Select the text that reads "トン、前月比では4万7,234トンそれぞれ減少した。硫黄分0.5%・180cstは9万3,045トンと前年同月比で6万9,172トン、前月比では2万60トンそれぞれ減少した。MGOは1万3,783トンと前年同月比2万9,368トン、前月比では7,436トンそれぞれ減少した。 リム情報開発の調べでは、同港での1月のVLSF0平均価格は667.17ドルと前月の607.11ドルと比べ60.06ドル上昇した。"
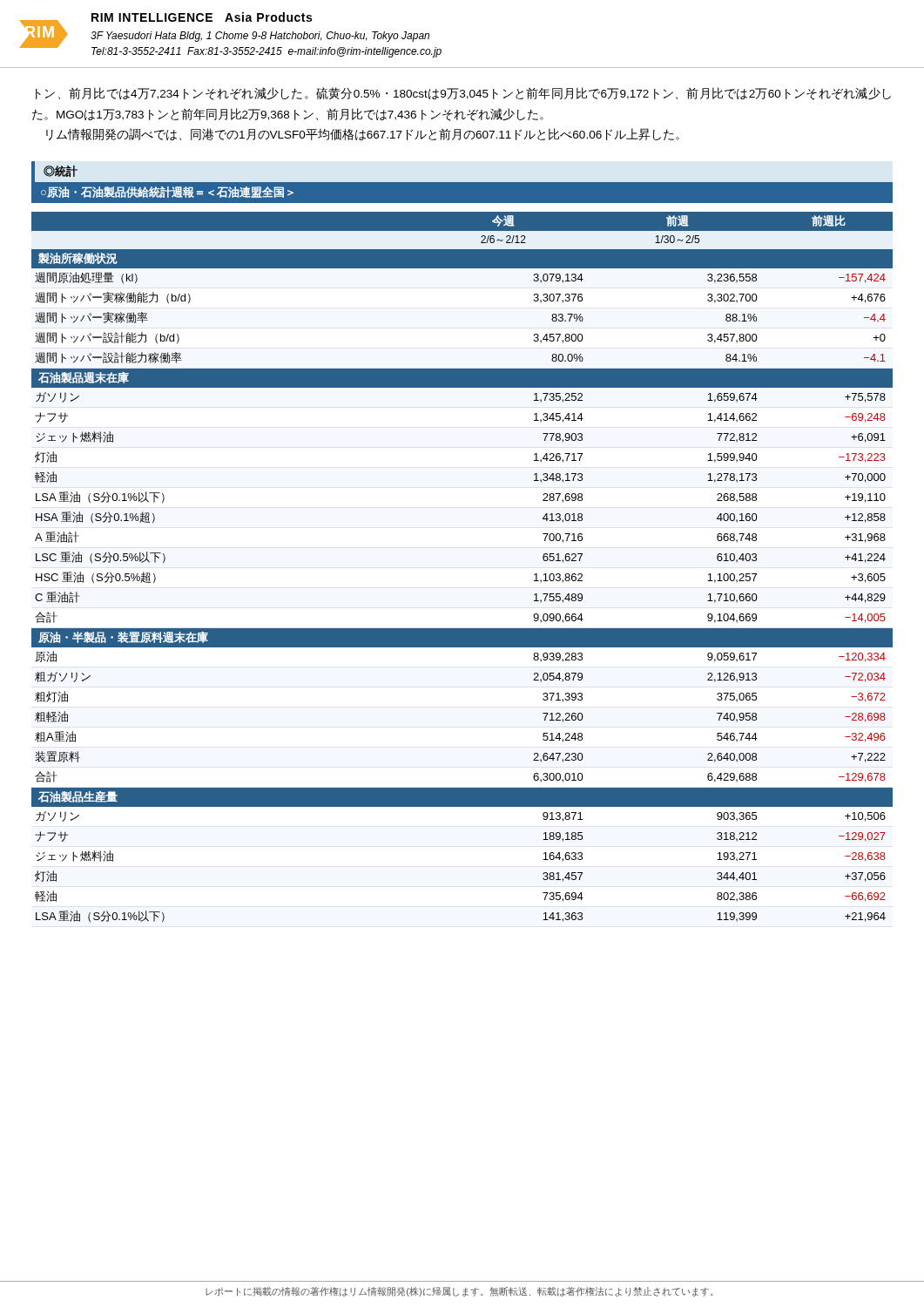This screenshot has width=924, height=1307. 462,114
